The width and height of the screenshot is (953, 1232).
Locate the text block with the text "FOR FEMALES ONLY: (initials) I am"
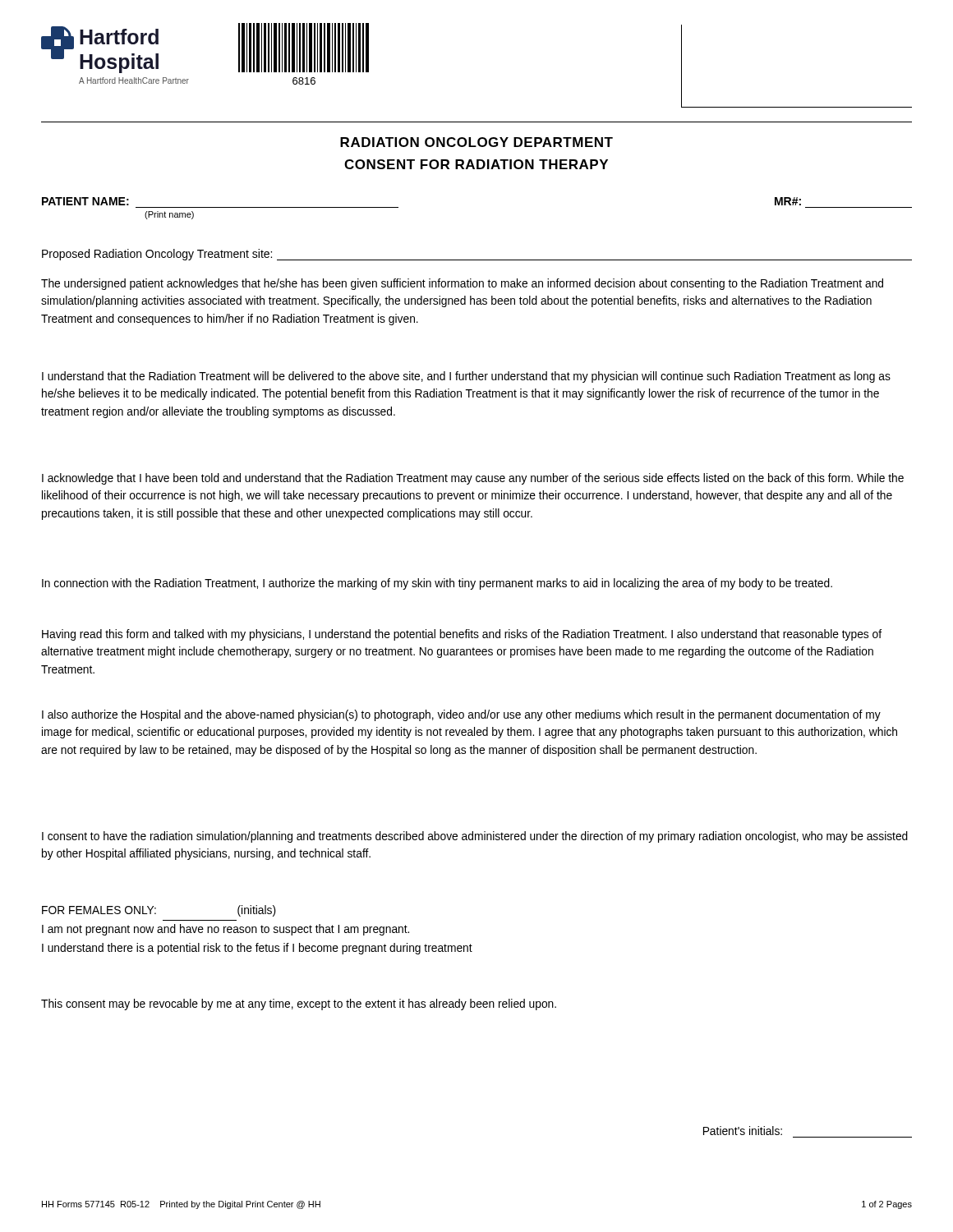pos(257,929)
